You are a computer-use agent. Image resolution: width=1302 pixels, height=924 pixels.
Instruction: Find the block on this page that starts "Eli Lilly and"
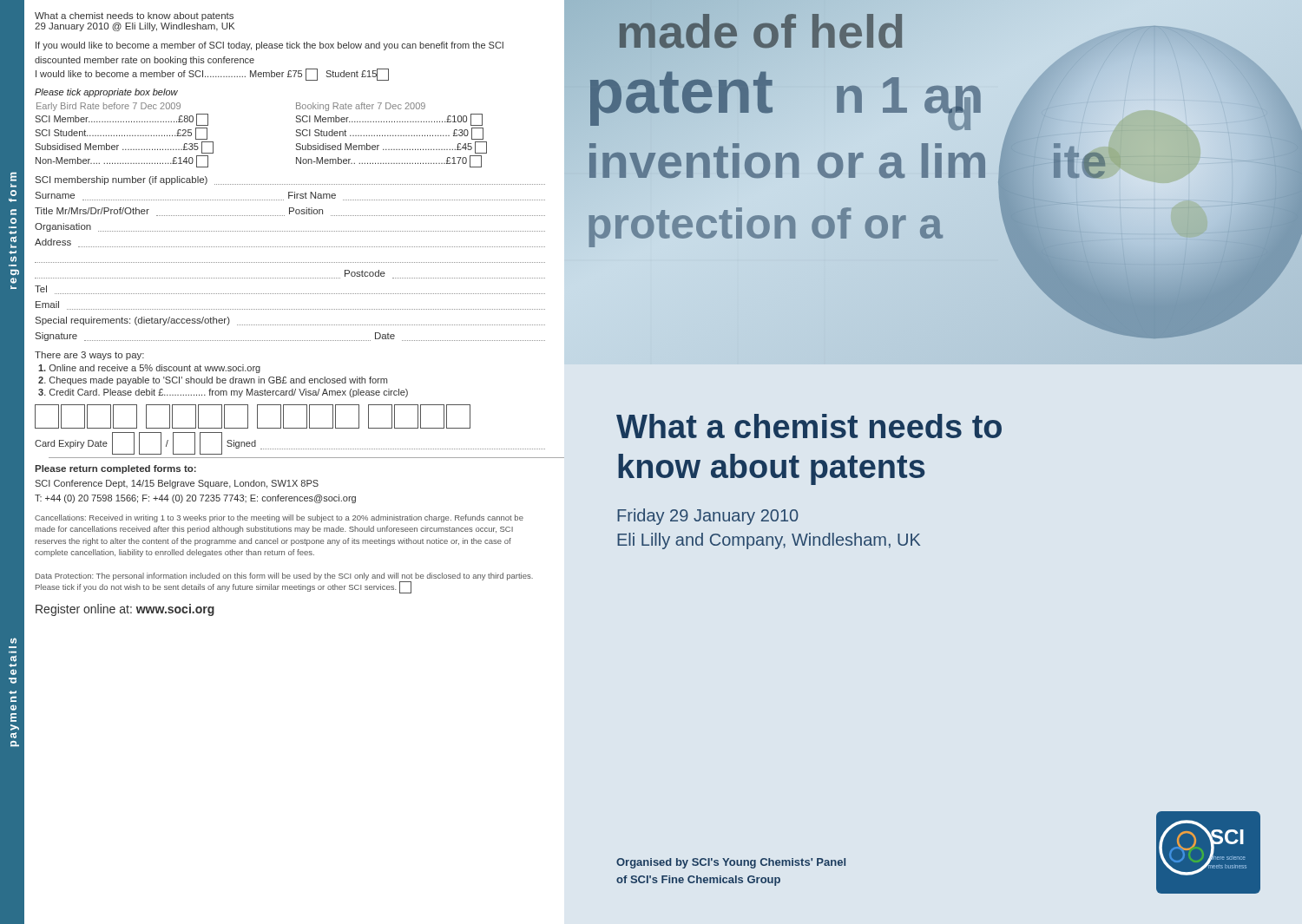point(769,540)
